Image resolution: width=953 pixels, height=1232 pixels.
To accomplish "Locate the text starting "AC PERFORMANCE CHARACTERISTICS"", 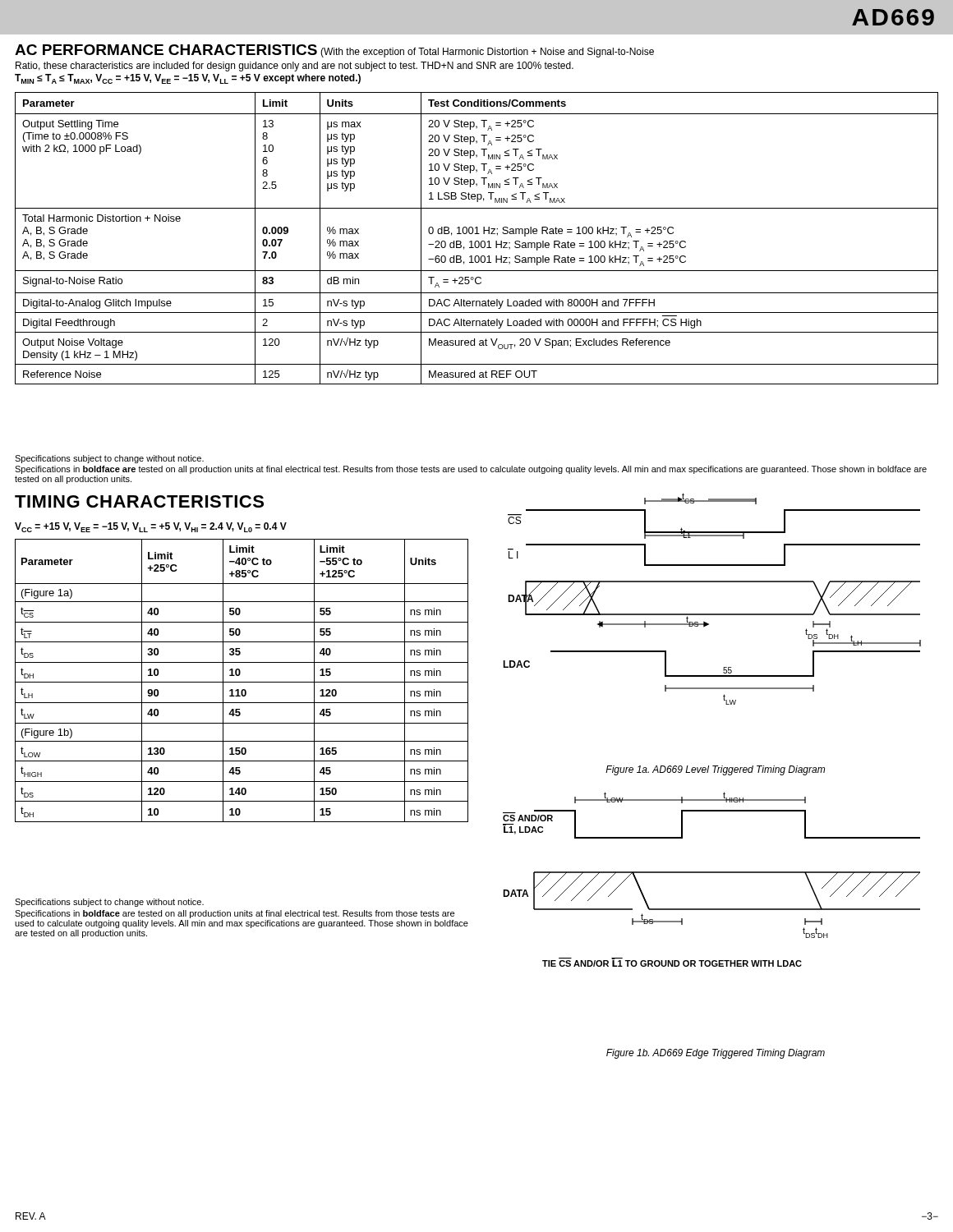I will (x=335, y=63).
